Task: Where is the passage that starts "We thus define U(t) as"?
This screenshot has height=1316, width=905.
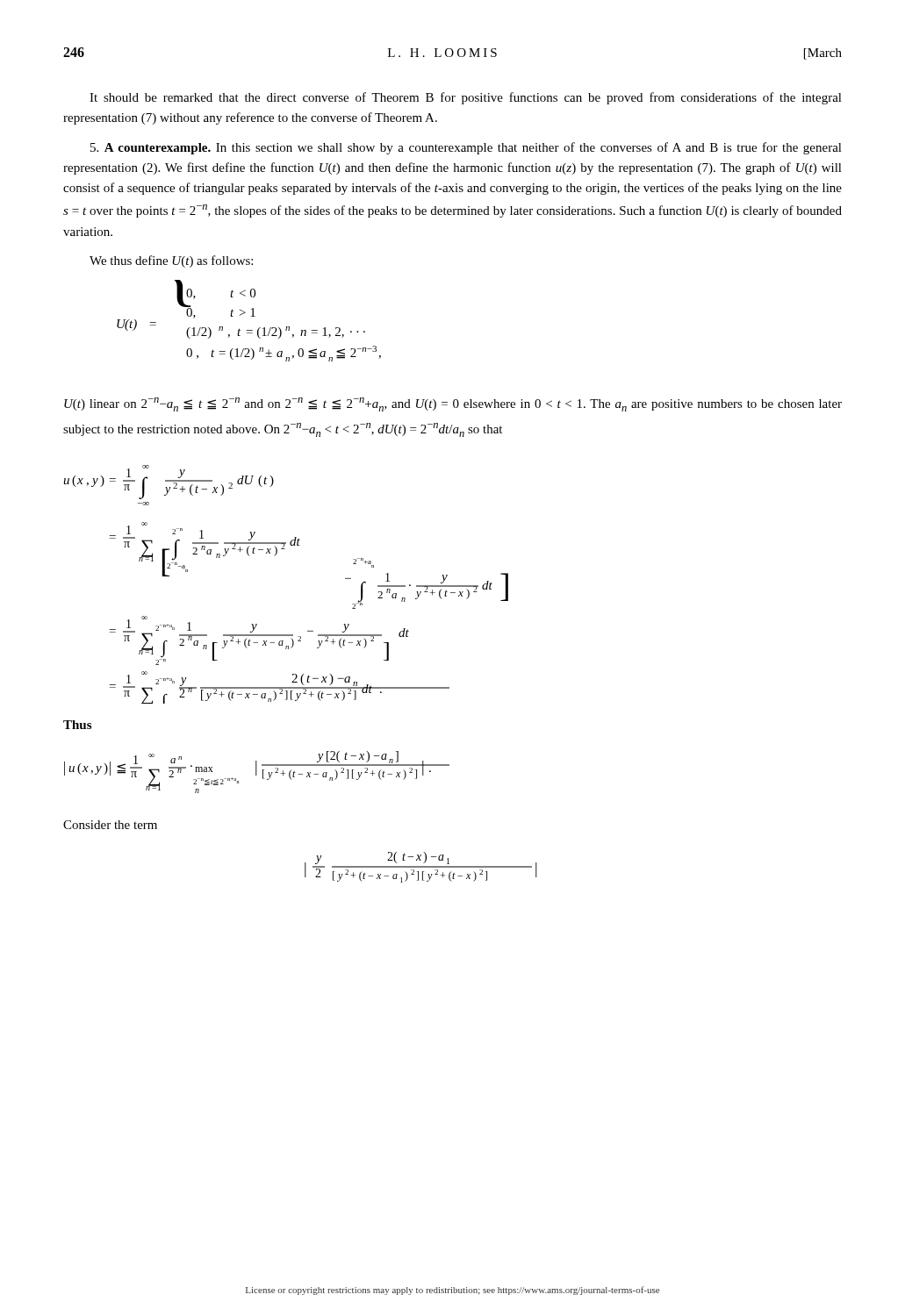Action: click(x=172, y=260)
